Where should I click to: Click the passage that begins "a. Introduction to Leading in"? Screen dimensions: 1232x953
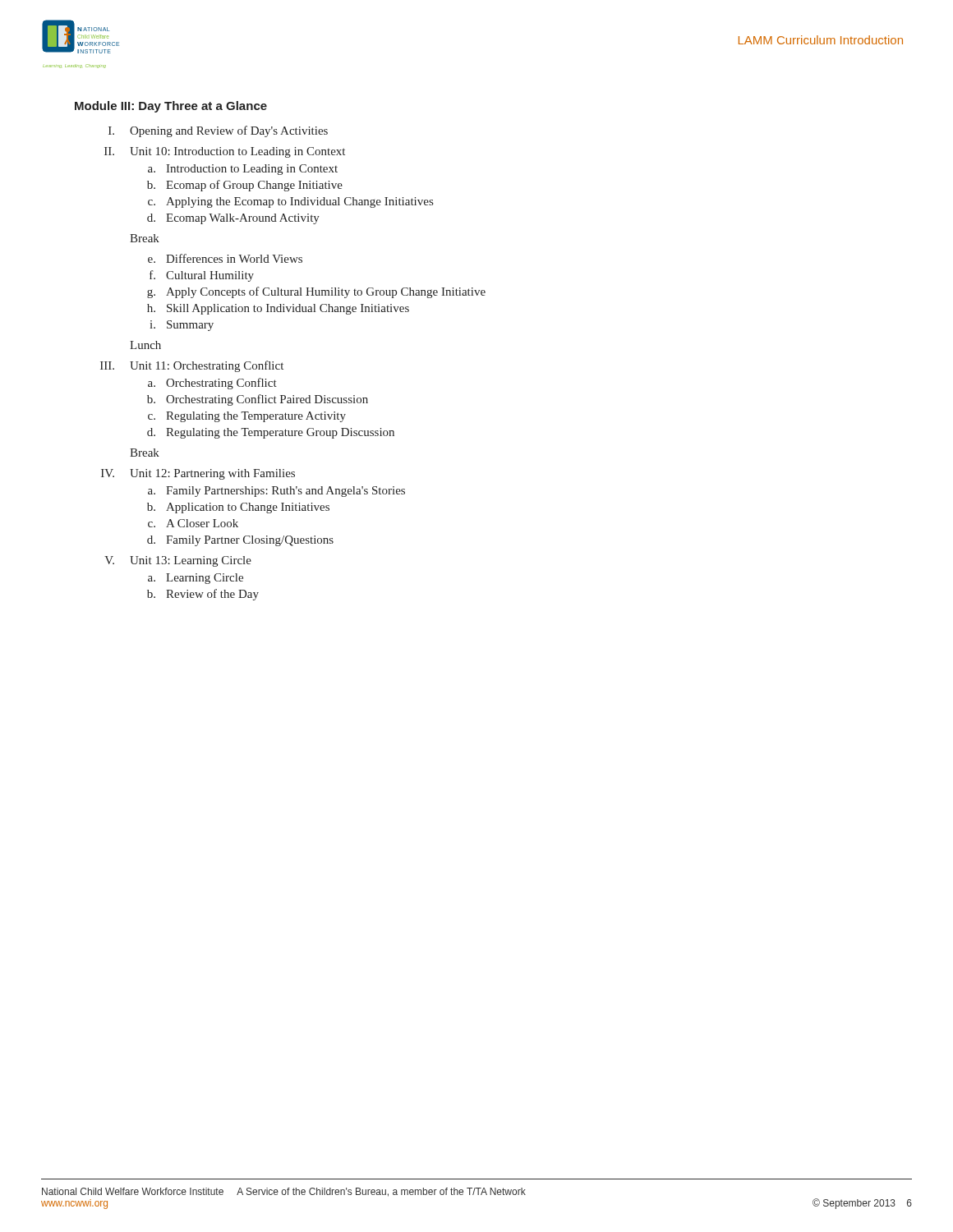pyautogui.click(x=234, y=169)
